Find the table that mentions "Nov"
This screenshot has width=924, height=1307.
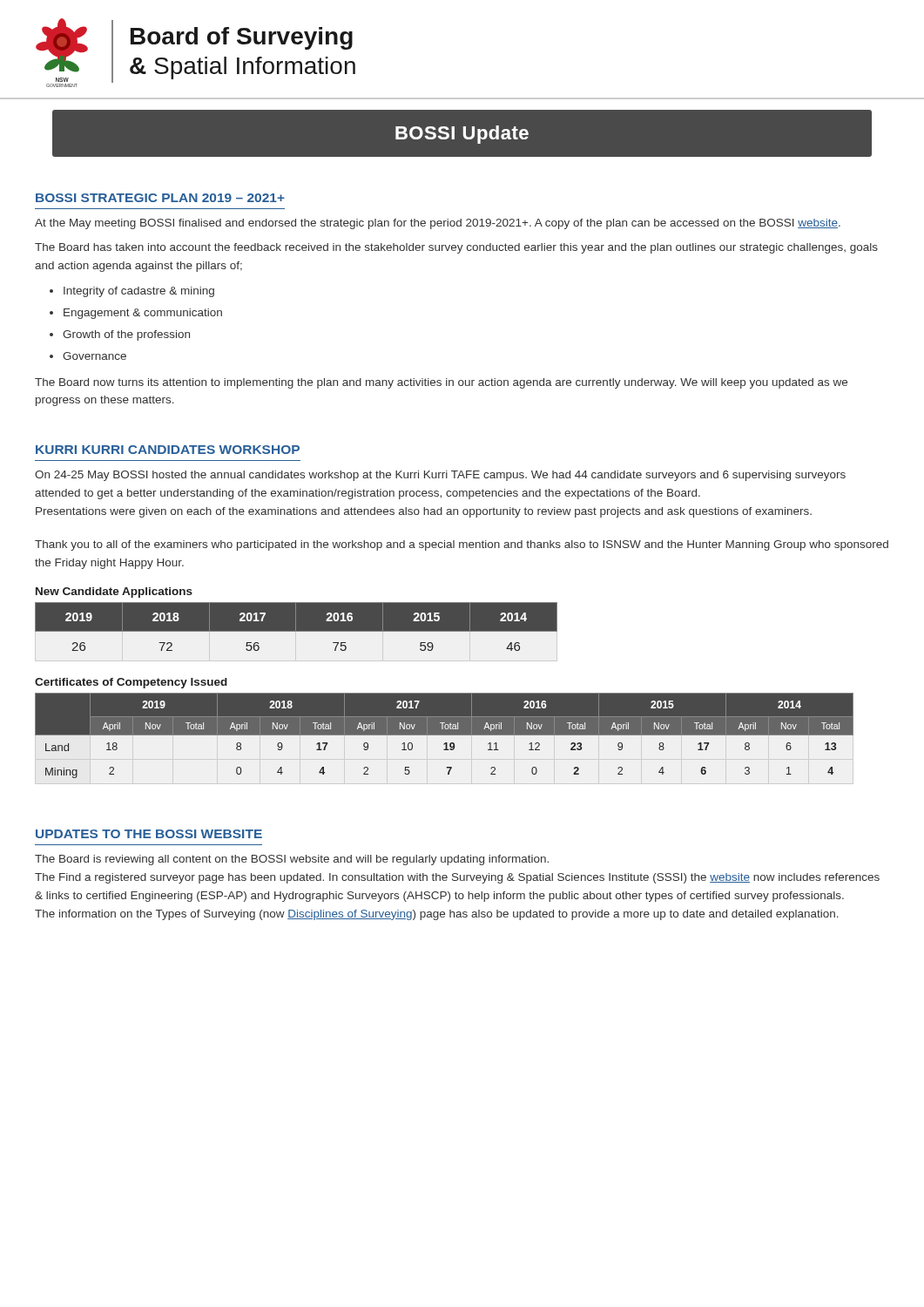pyautogui.click(x=462, y=738)
